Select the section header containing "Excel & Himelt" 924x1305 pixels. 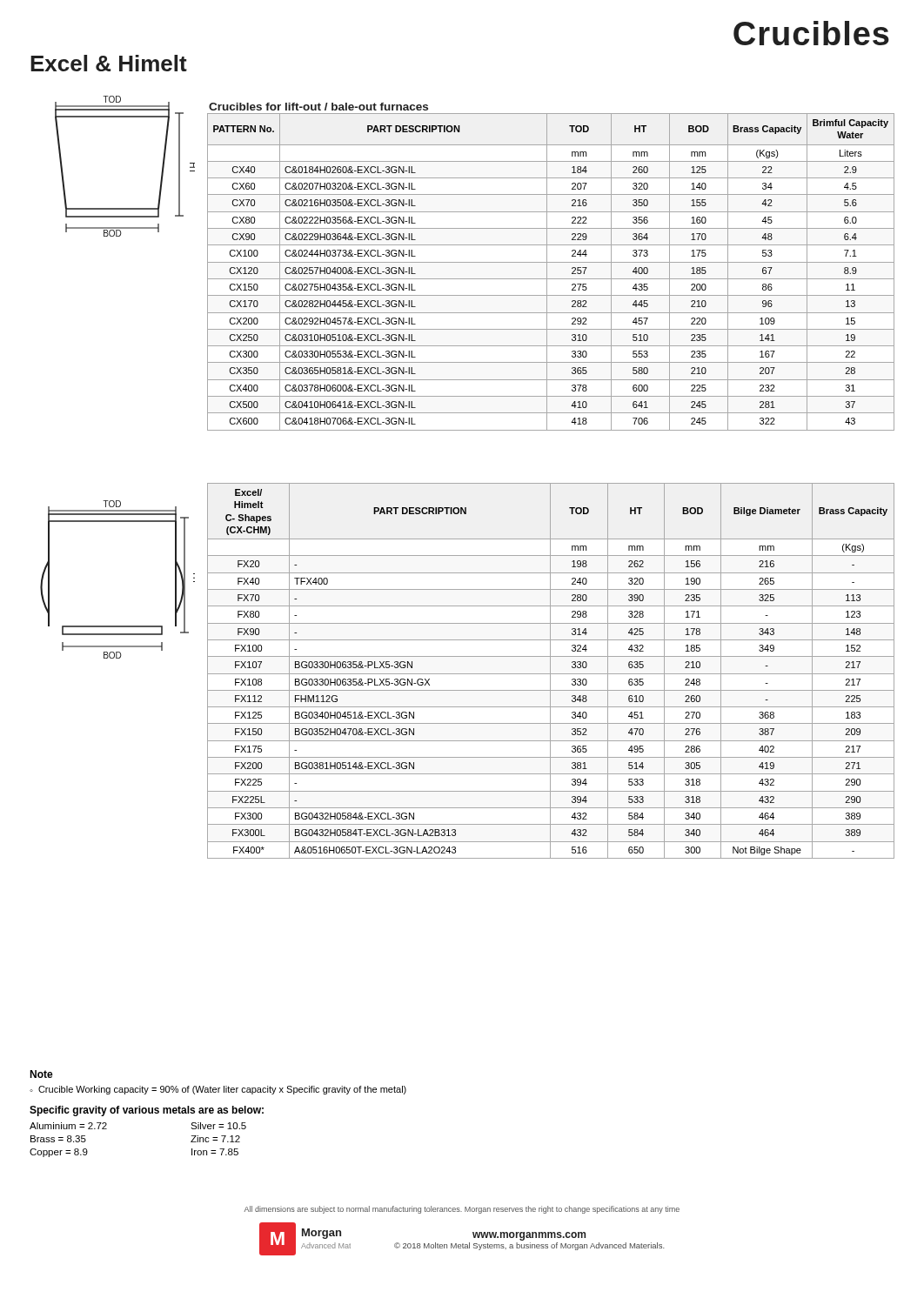[x=108, y=64]
